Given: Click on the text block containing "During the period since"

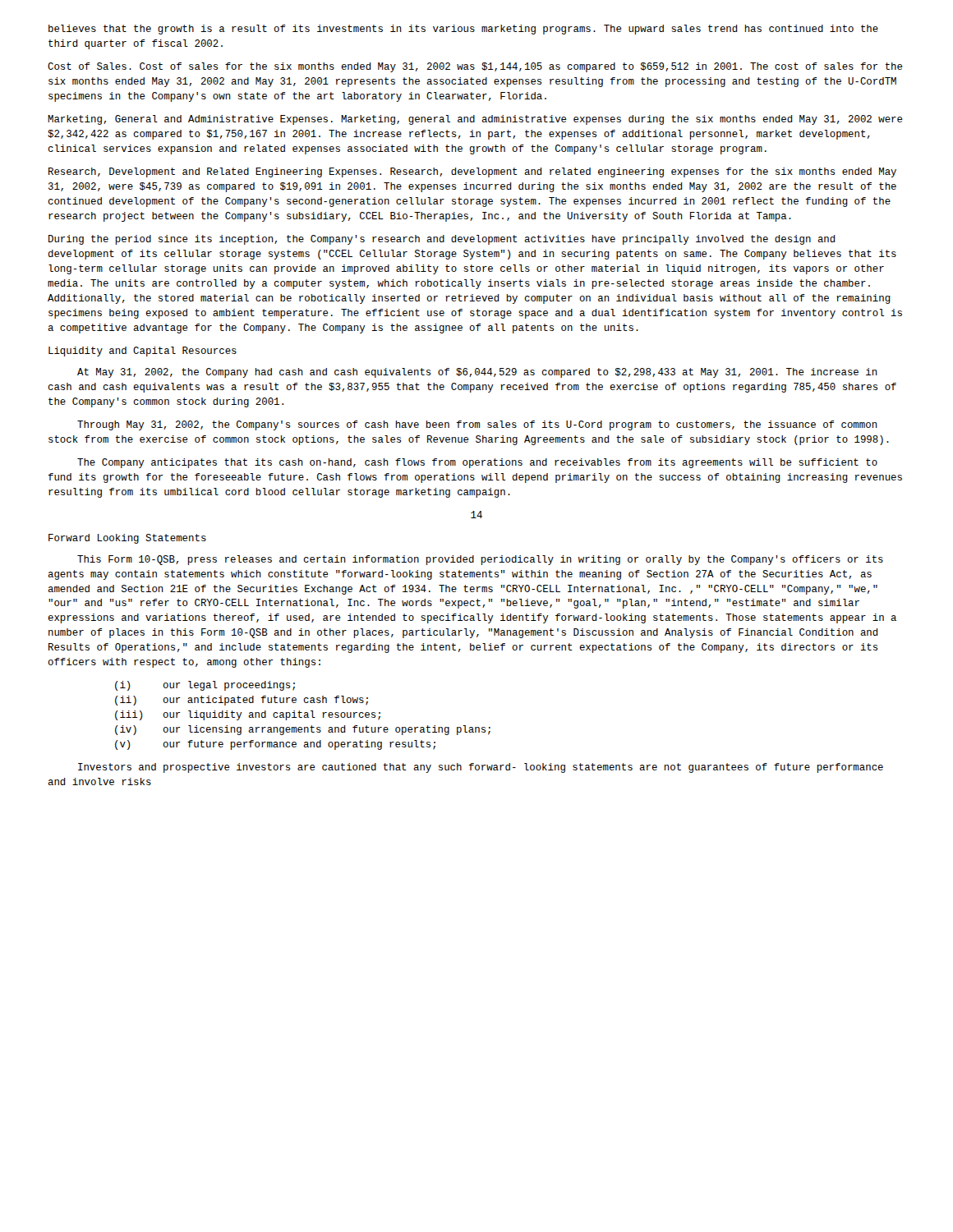Looking at the screenshot, I should (x=475, y=284).
